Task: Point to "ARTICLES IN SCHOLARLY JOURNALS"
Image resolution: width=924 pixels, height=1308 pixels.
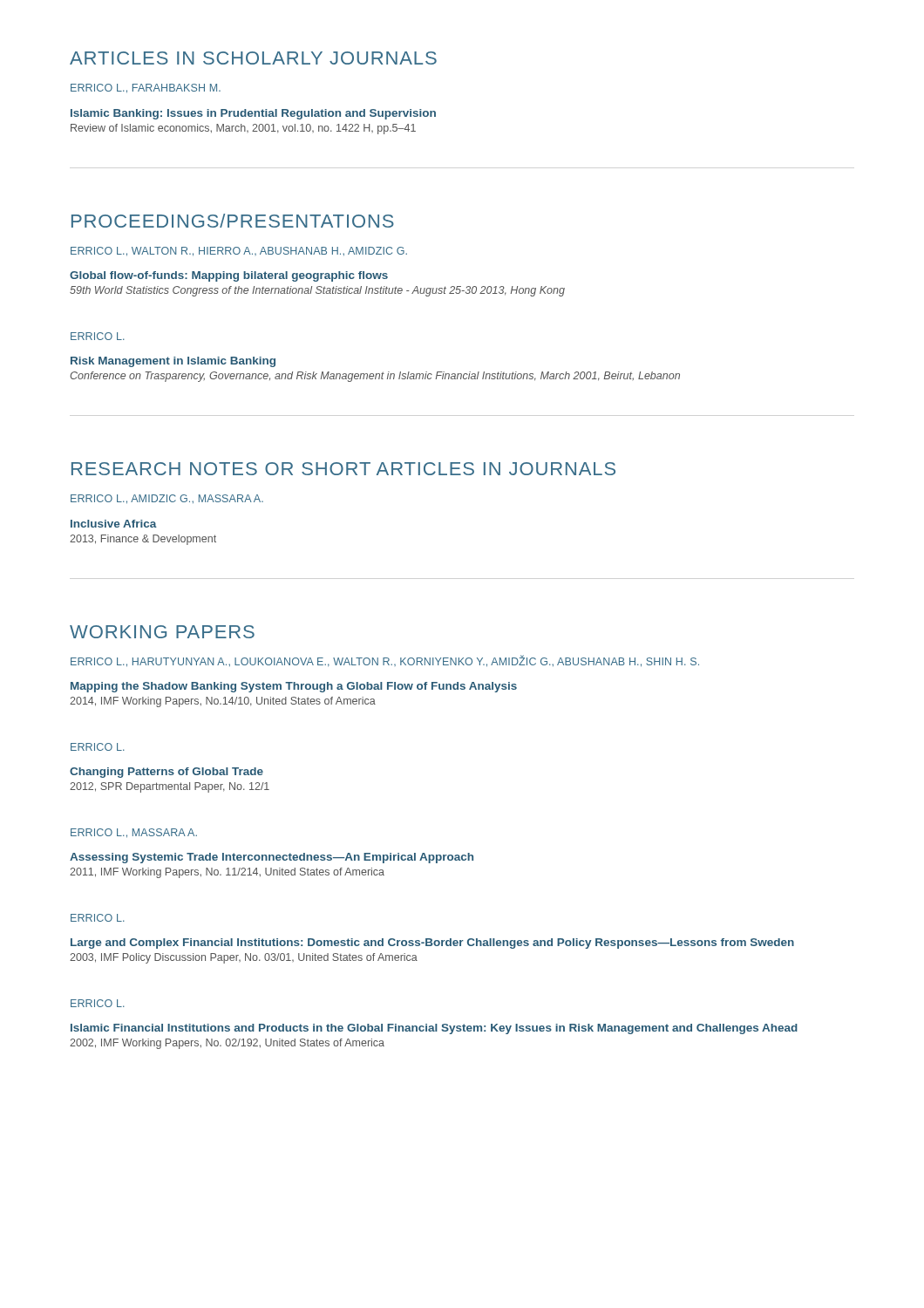Action: pos(253,58)
